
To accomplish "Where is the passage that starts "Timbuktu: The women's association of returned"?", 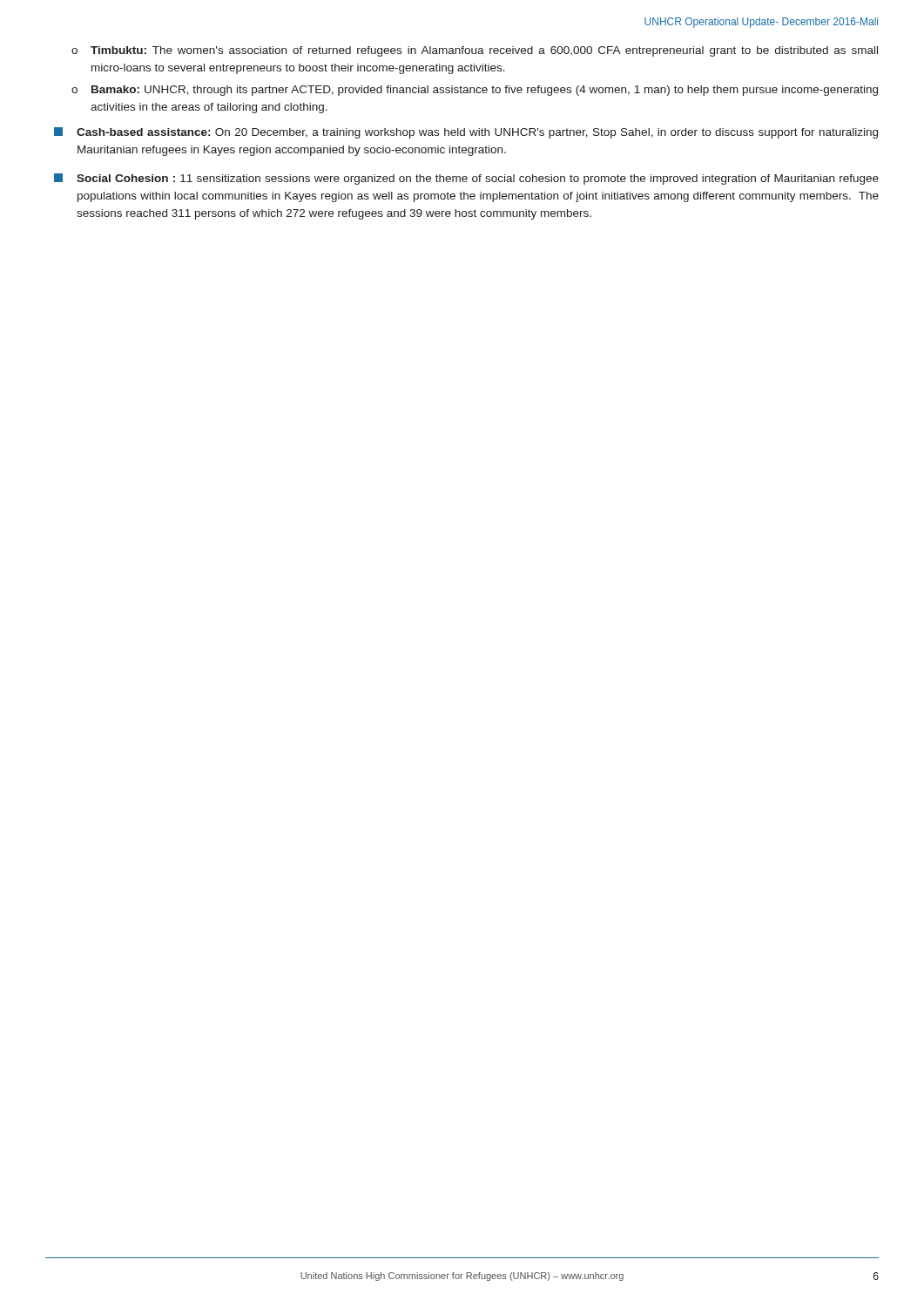I will (x=485, y=59).
